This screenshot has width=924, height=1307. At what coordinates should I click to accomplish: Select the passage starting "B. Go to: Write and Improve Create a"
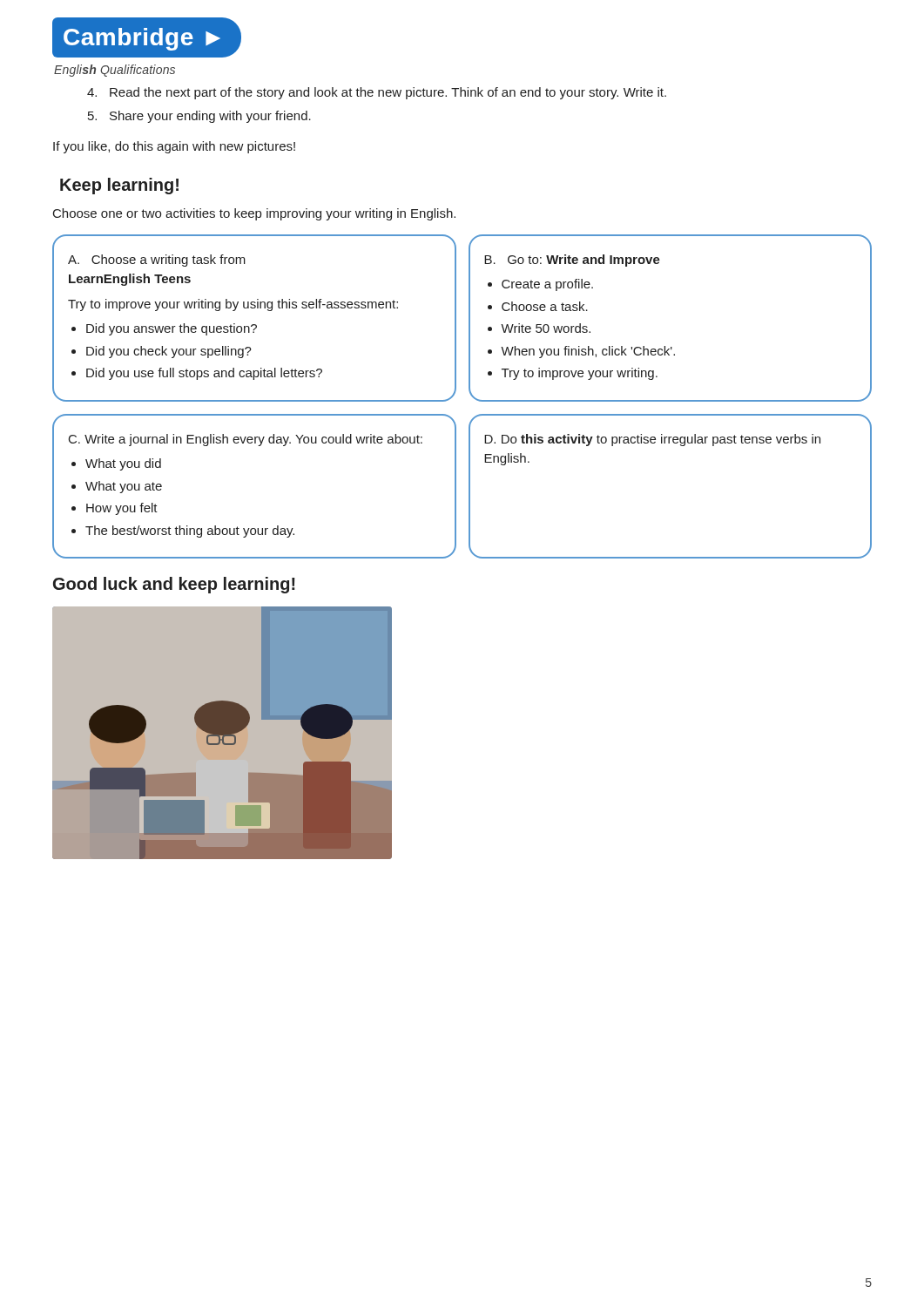[572, 261]
